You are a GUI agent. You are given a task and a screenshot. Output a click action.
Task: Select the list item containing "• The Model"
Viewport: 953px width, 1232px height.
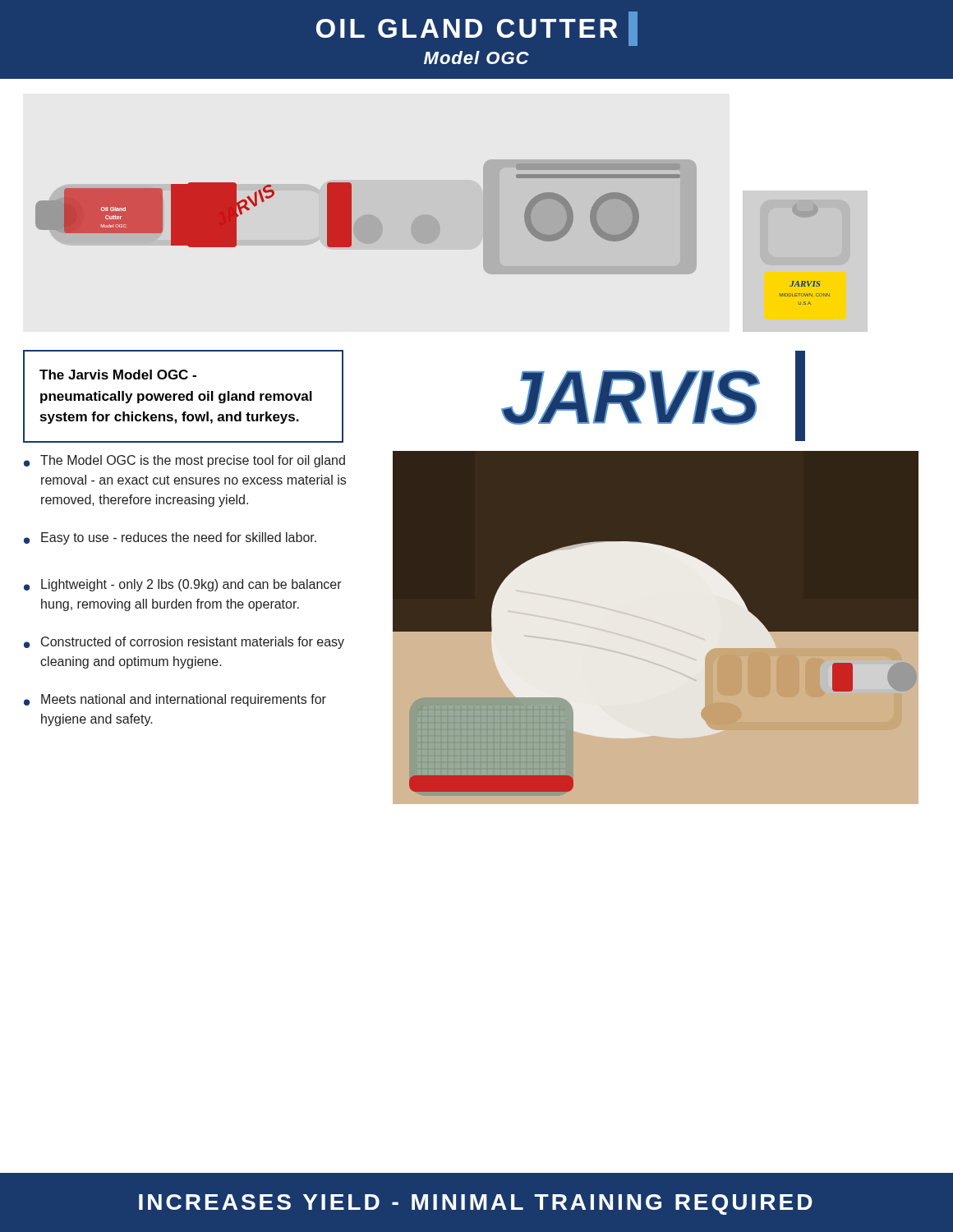(x=196, y=480)
